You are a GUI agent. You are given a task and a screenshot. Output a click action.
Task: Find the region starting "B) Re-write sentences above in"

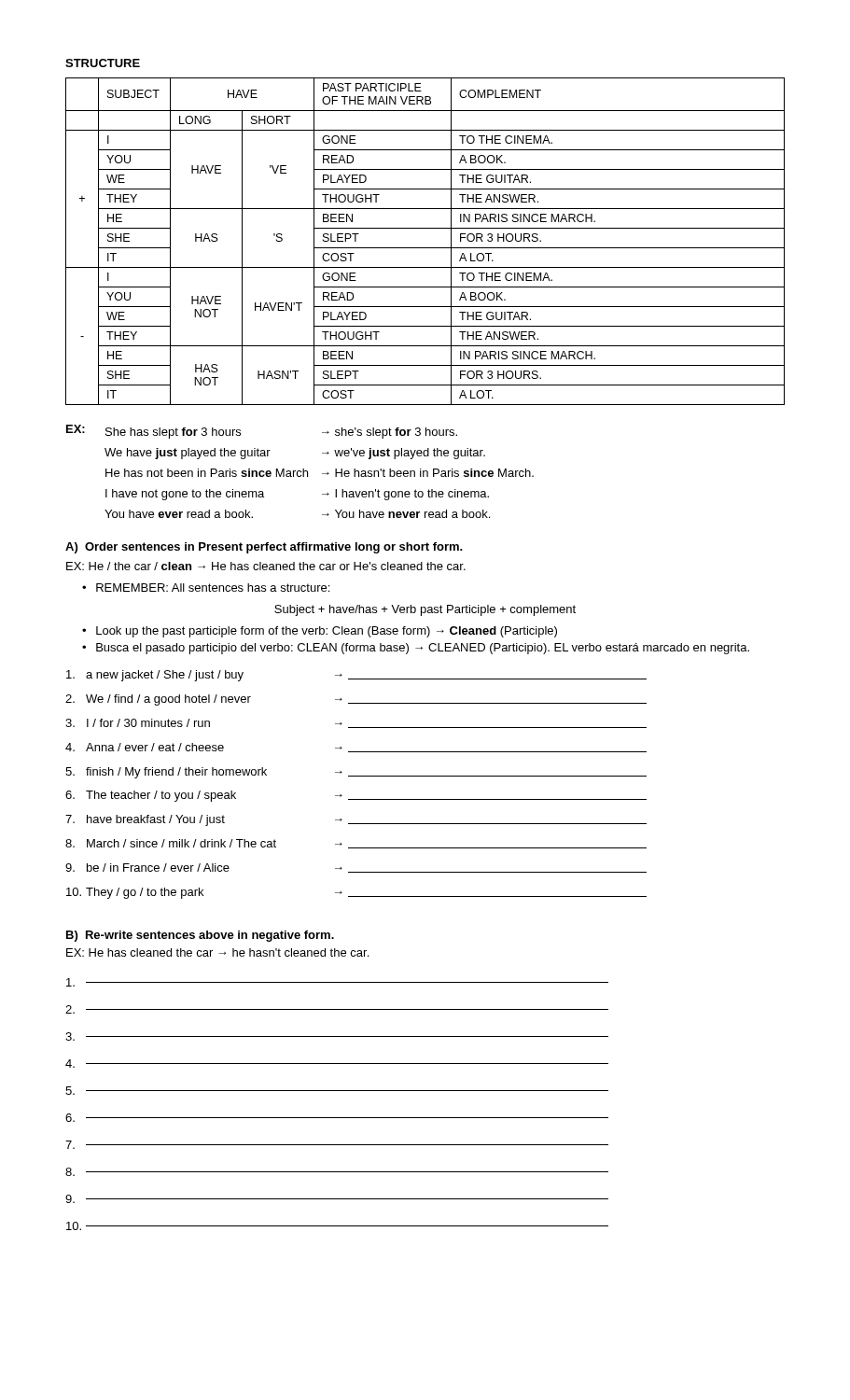point(200,935)
